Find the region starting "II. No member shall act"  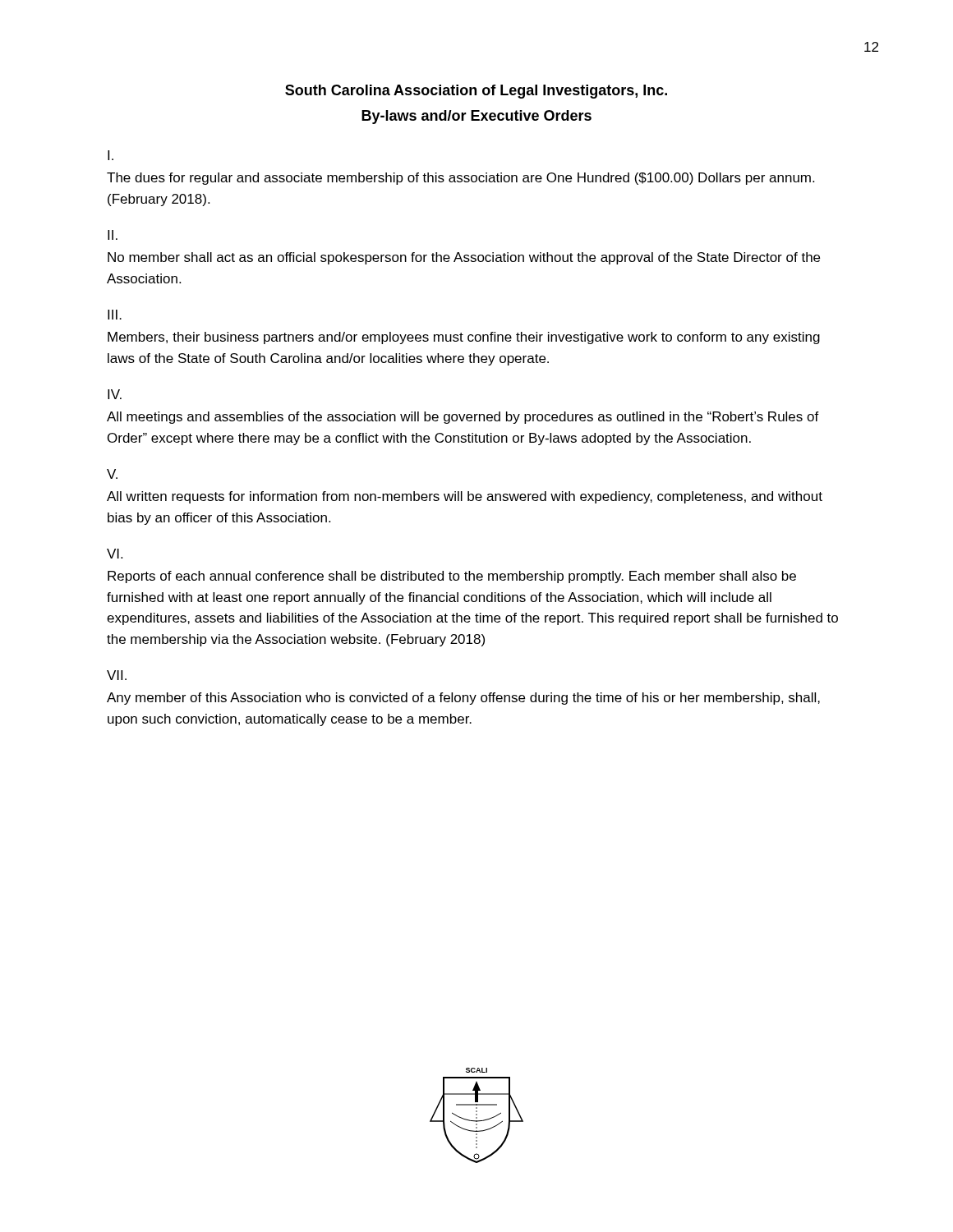pos(476,258)
